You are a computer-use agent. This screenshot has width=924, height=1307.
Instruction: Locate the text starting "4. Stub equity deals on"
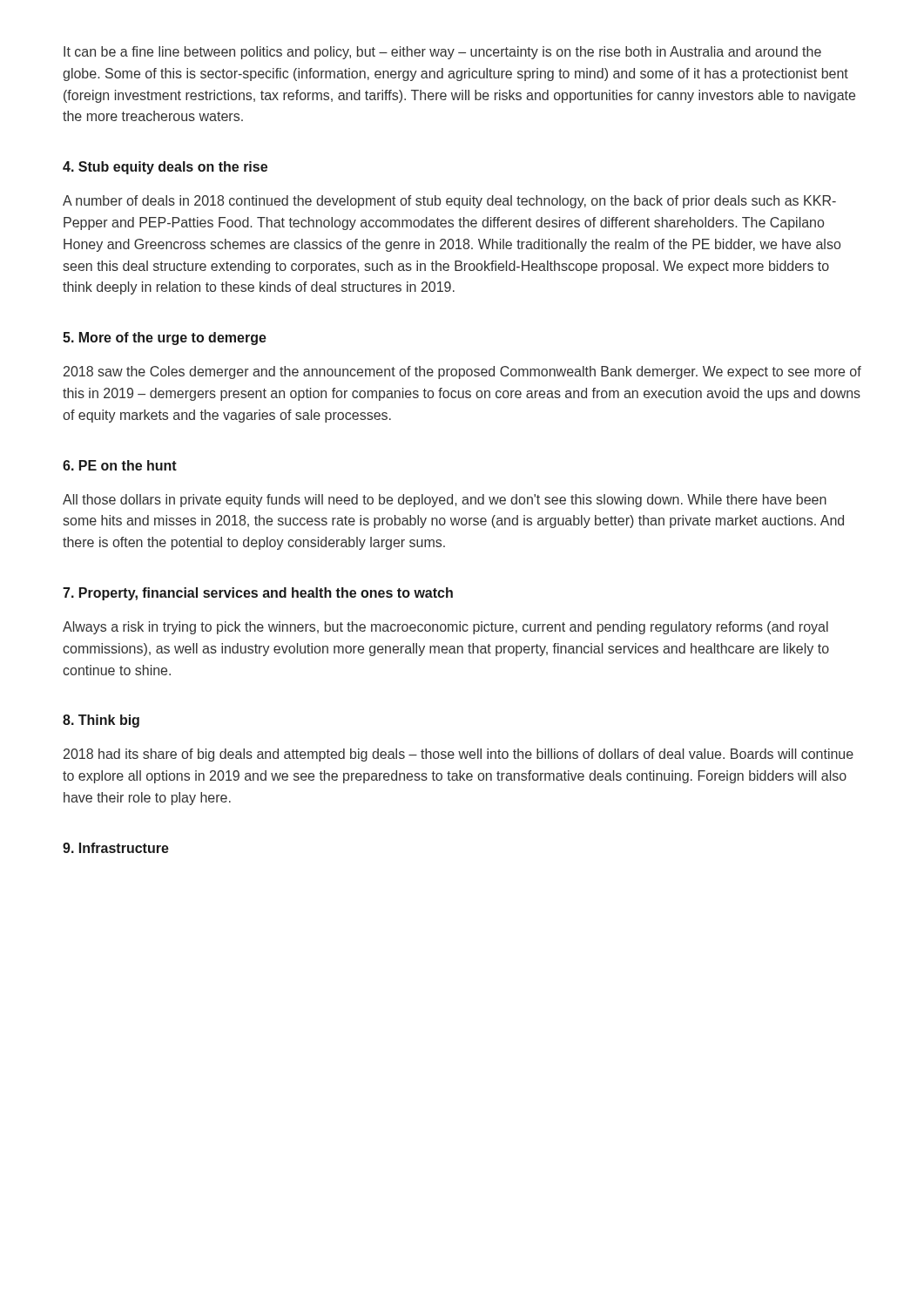tap(165, 167)
